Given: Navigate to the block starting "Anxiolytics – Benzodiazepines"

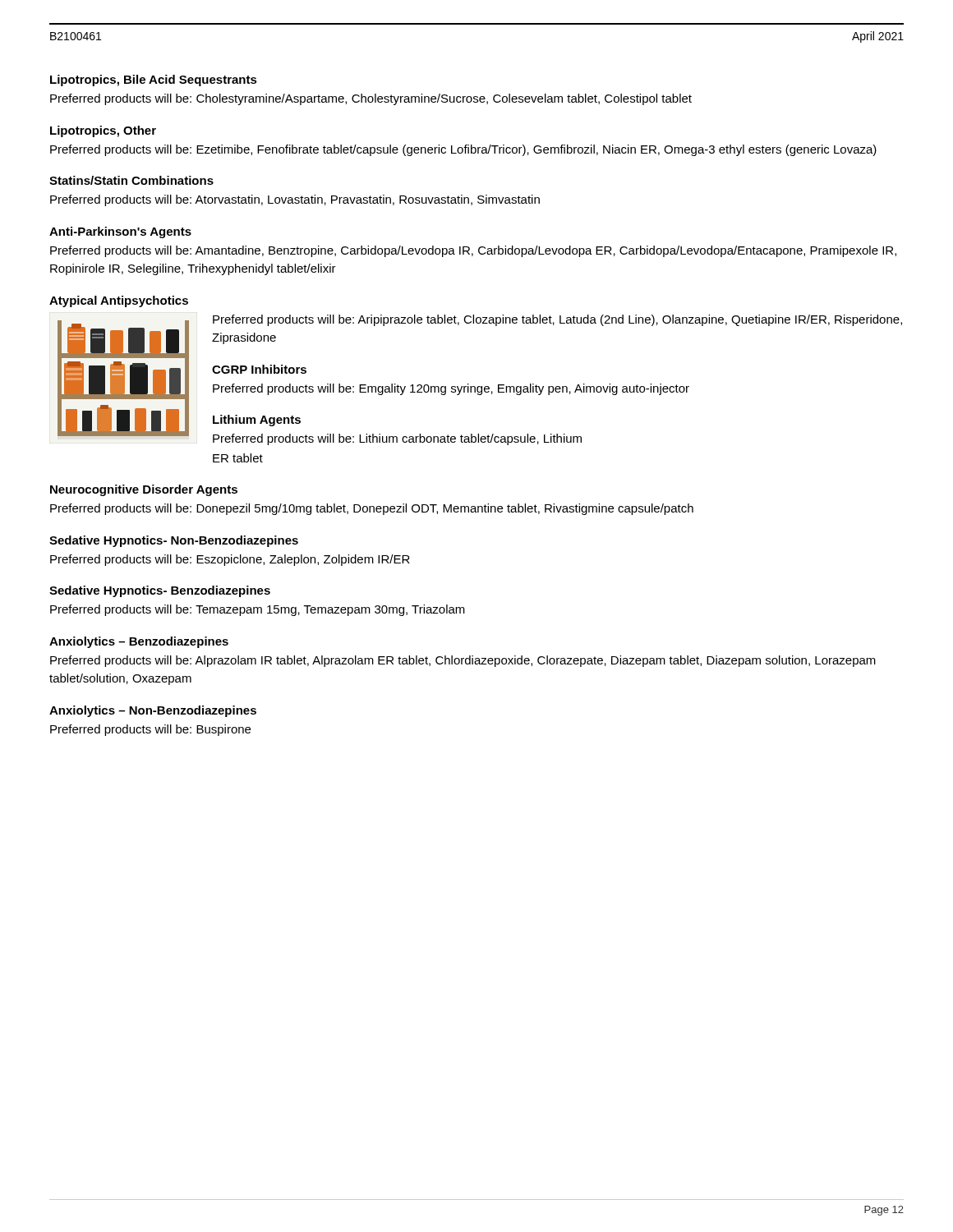Looking at the screenshot, I should point(139,641).
